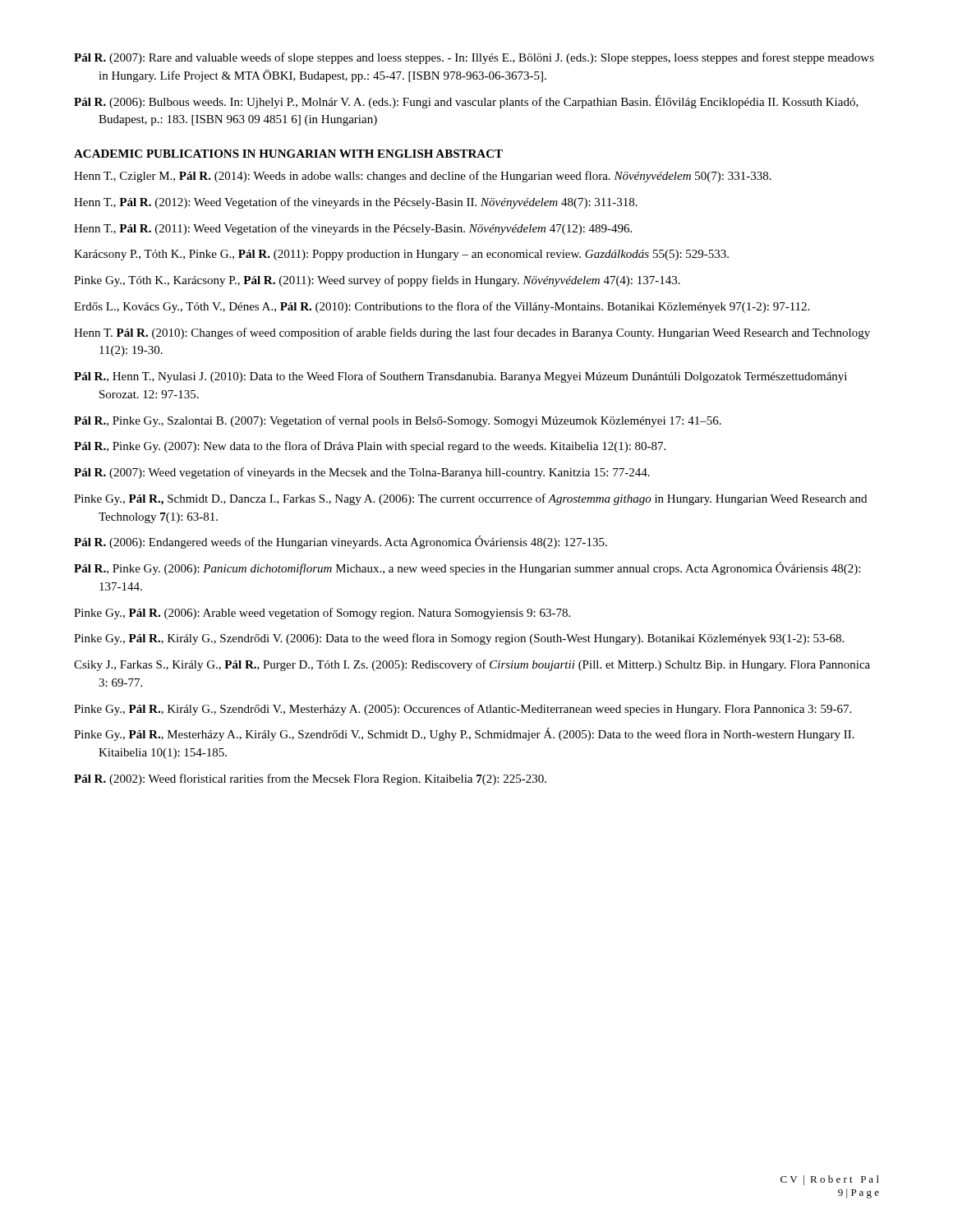This screenshot has width=953, height=1232.
Task: Where is the passage that starts "Pinke Gy., Pál R., Schmidt D., Dancza"?
Action: pos(471,507)
